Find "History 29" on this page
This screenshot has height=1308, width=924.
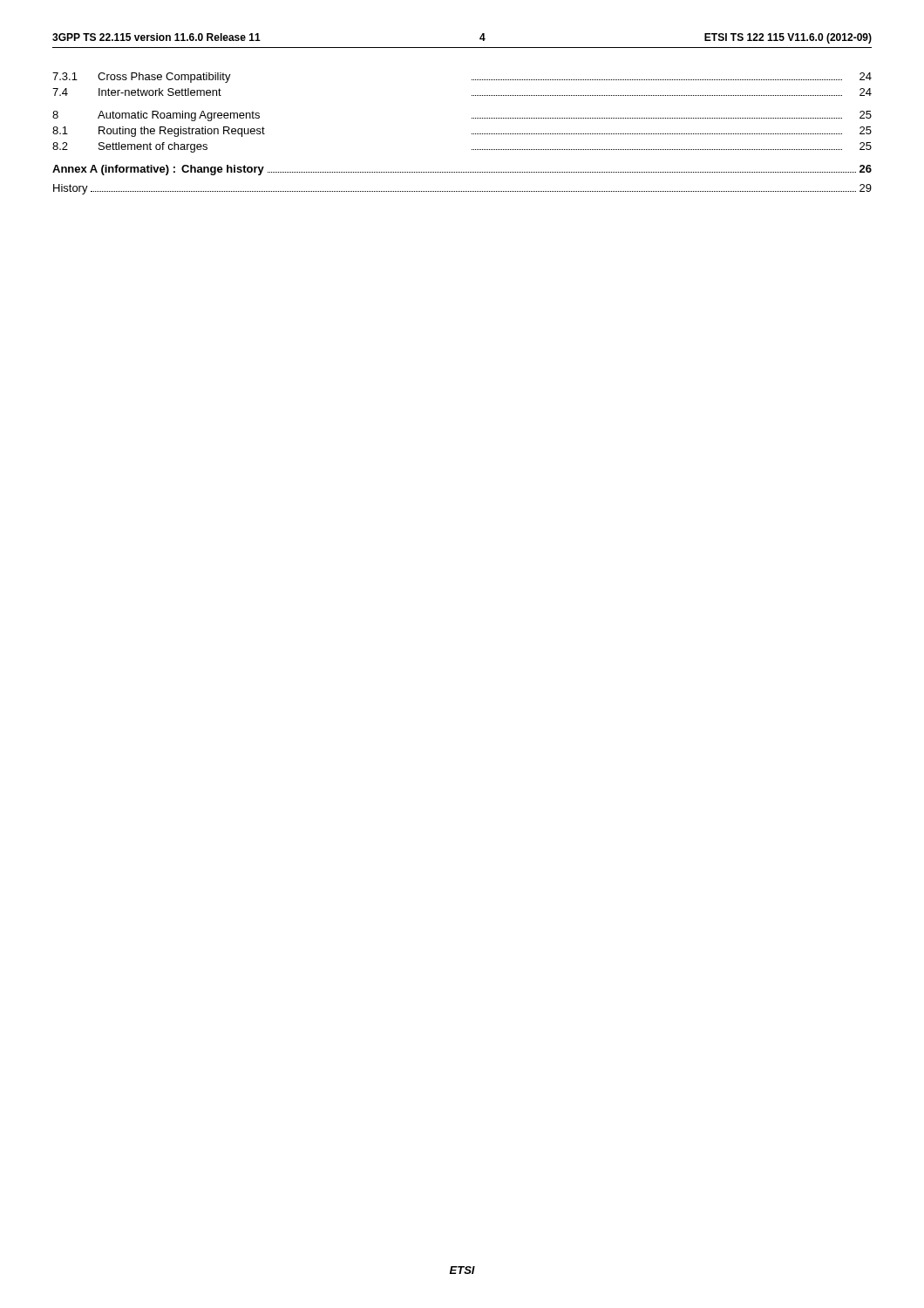pos(462,188)
